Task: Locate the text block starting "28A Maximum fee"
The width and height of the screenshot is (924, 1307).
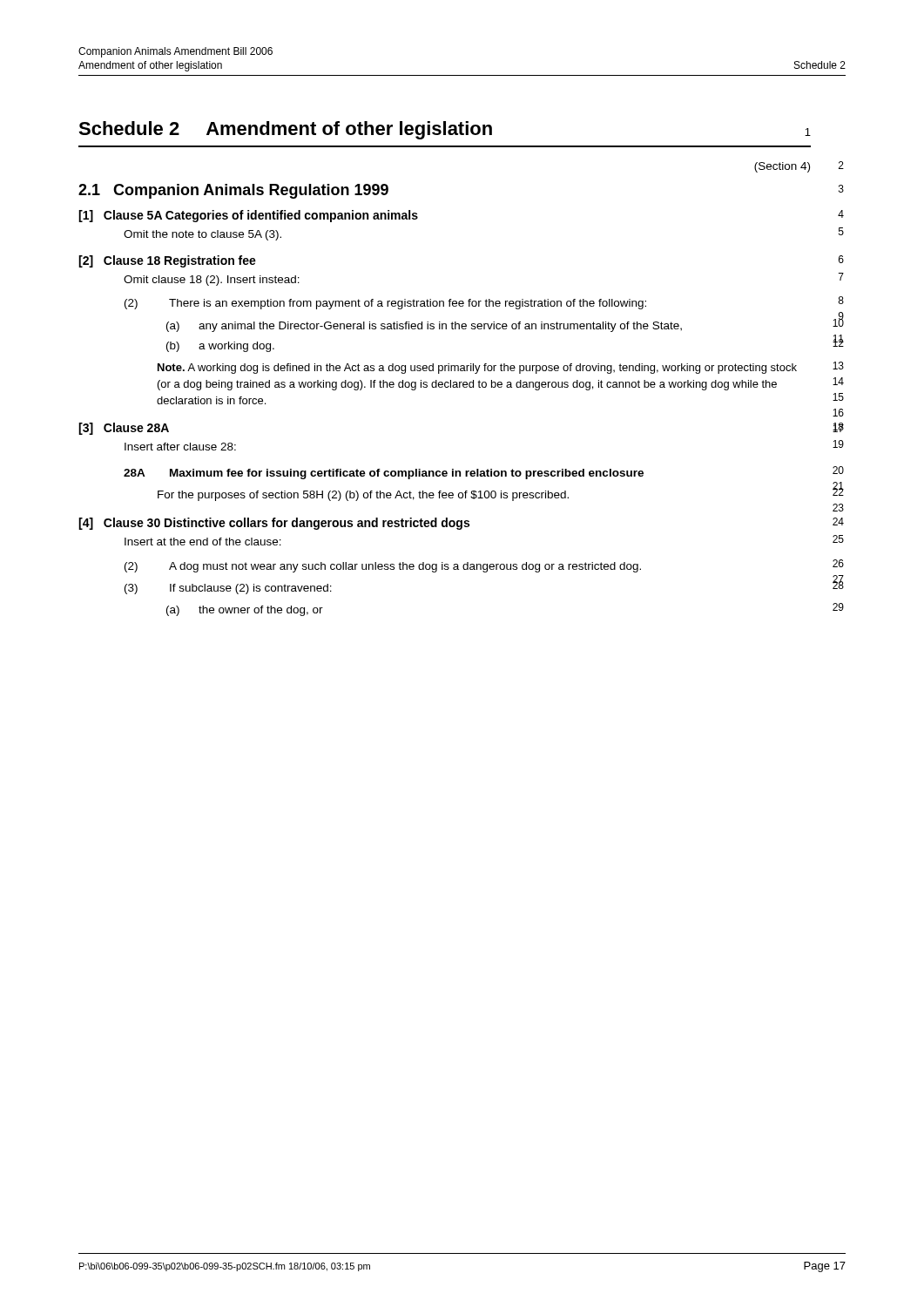Action: (467, 473)
